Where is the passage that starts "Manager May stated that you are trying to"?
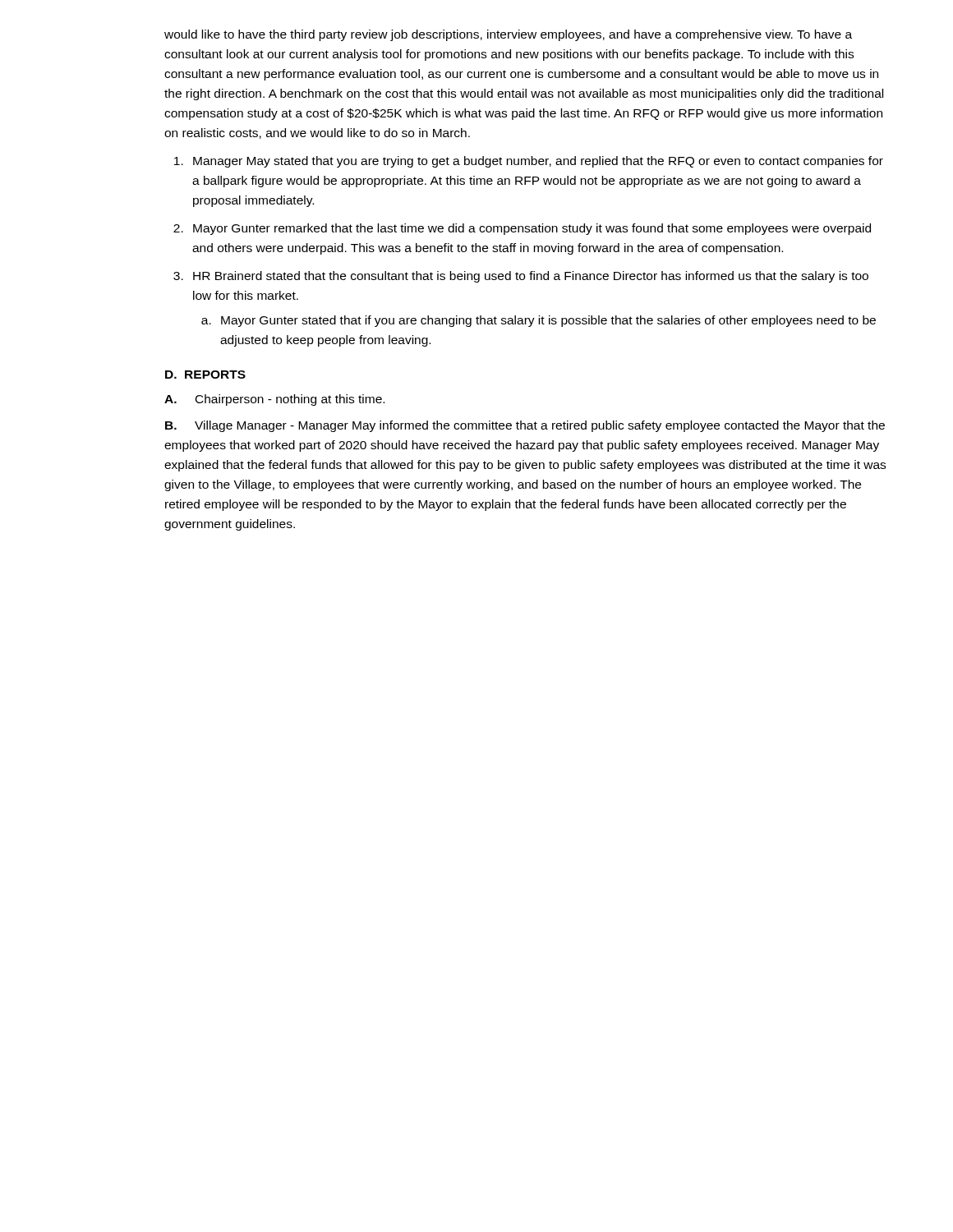Viewport: 953px width, 1232px height. (538, 180)
